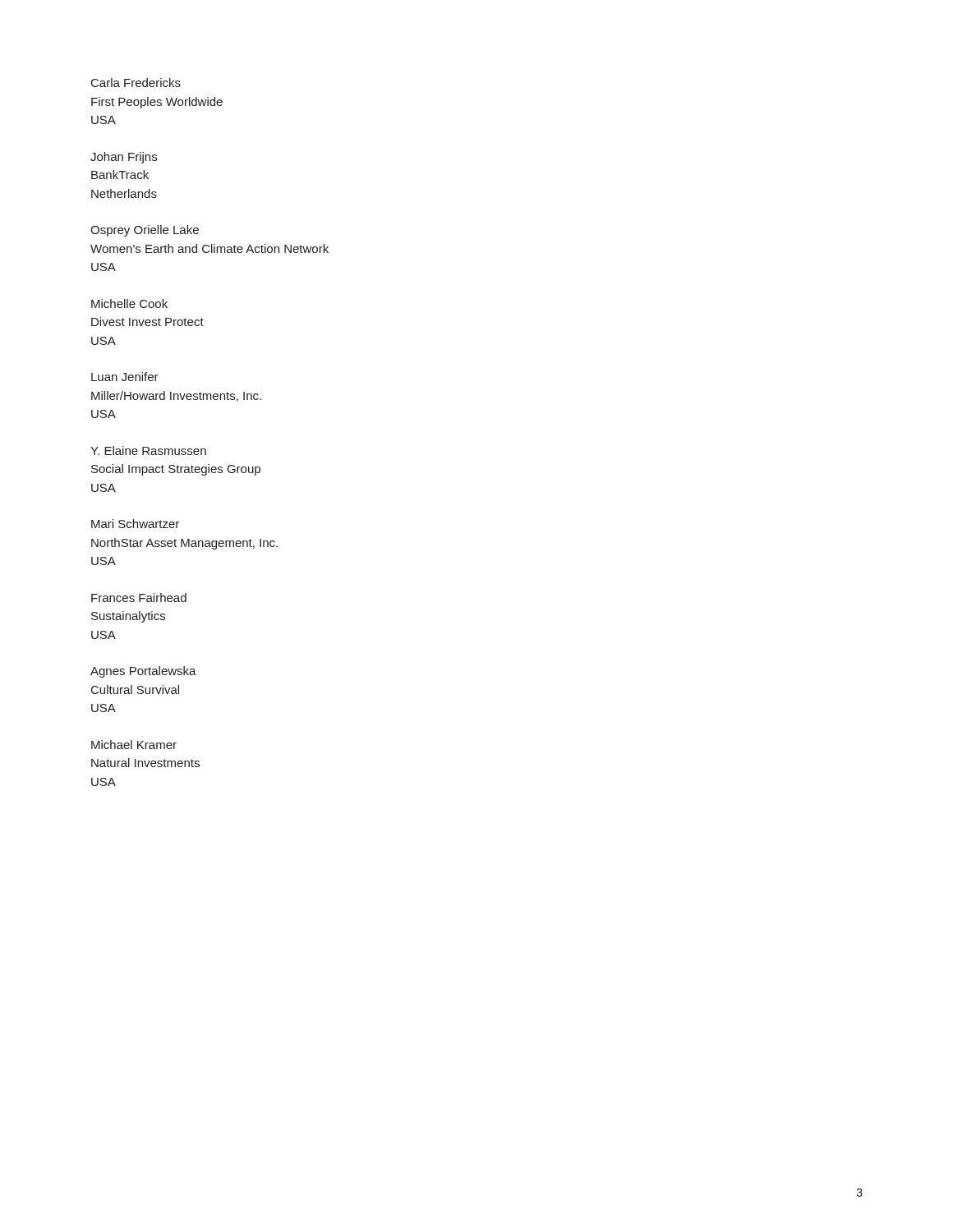Screen dimensions: 1232x953
Task: Select the text block that reads "Mari Schwartzer NorthStar Asset Management,"
Action: [135, 524]
